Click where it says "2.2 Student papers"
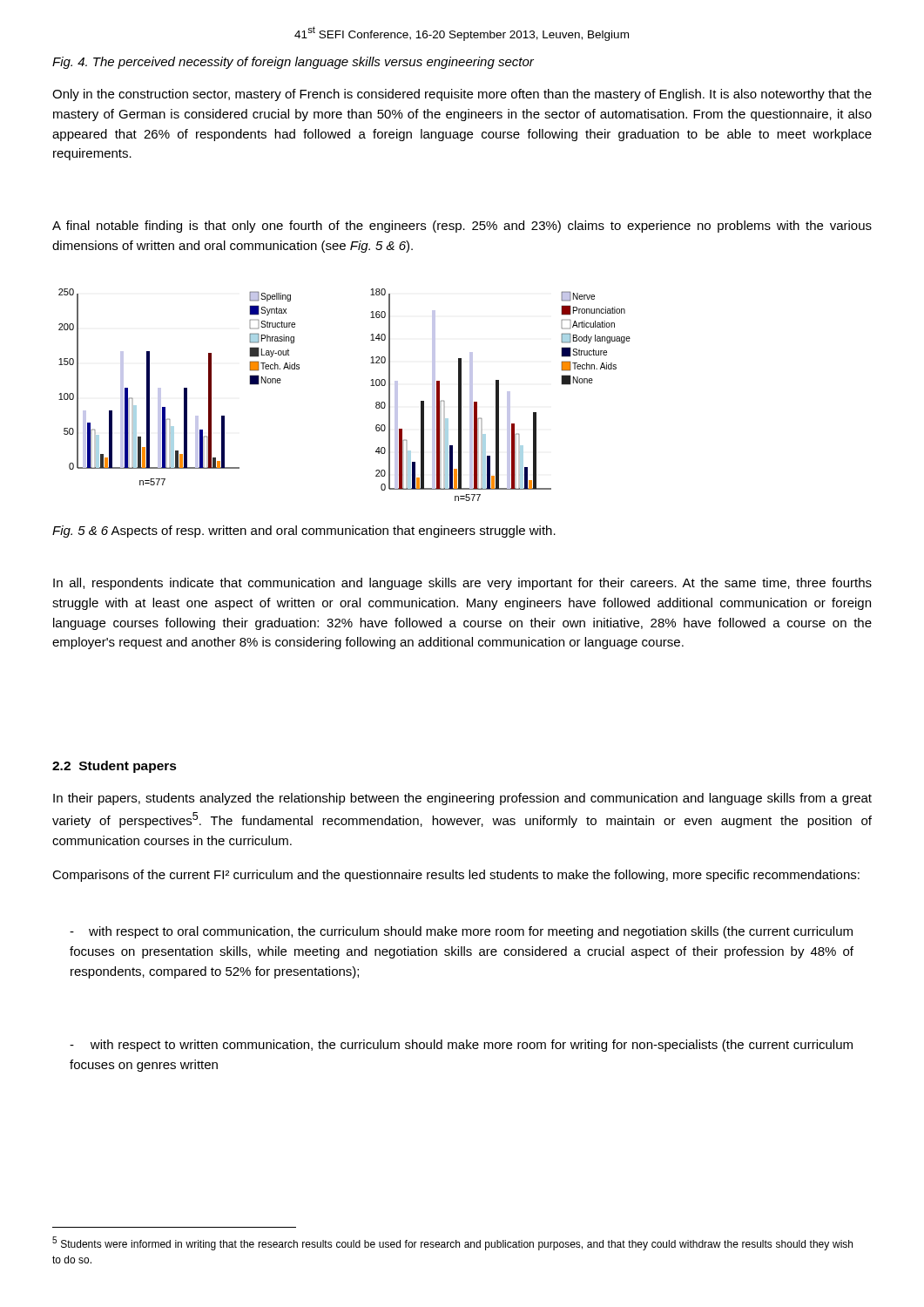The height and width of the screenshot is (1307, 924). 115,765
